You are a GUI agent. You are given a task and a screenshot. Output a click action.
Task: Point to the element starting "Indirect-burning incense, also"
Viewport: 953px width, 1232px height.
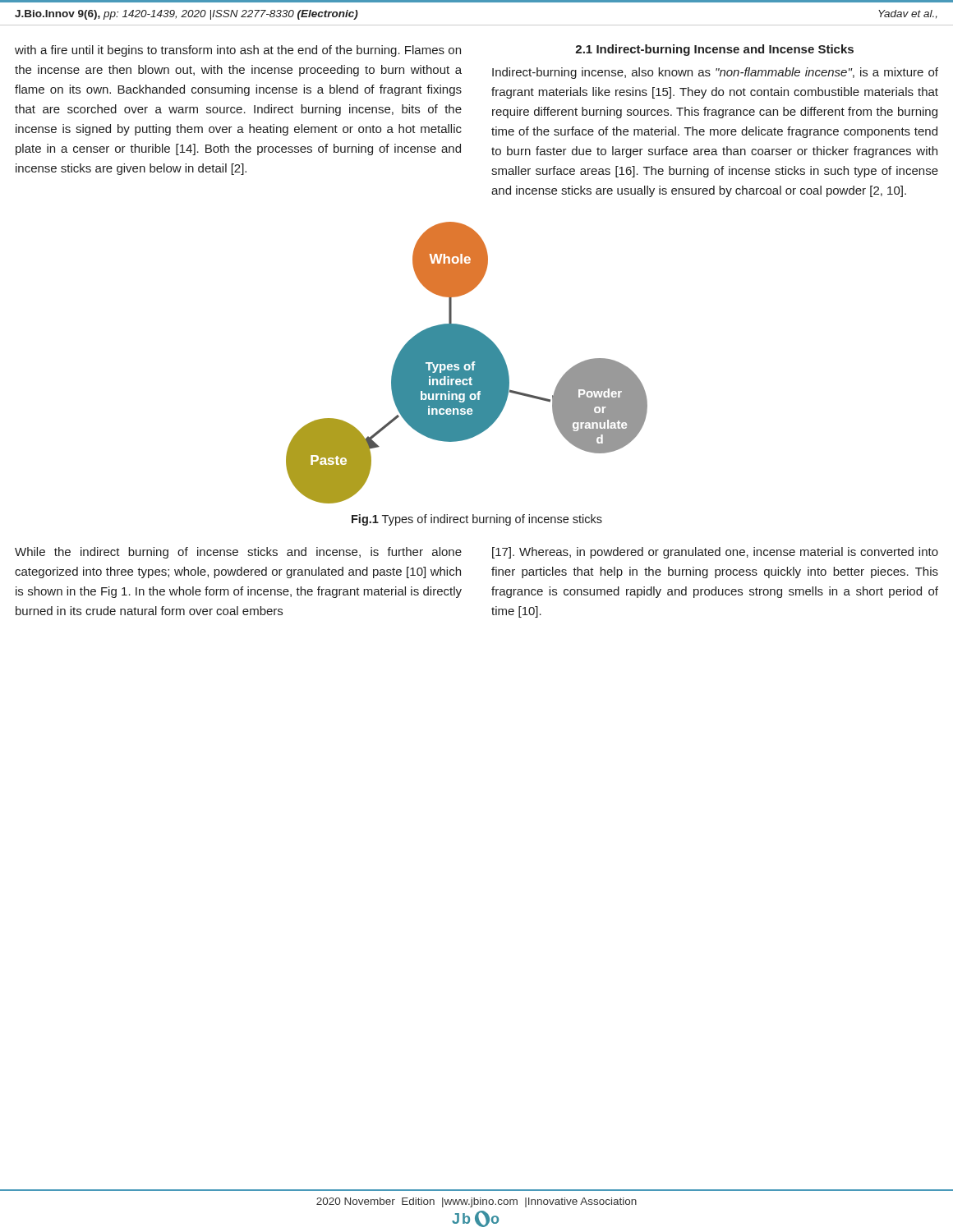point(715,131)
